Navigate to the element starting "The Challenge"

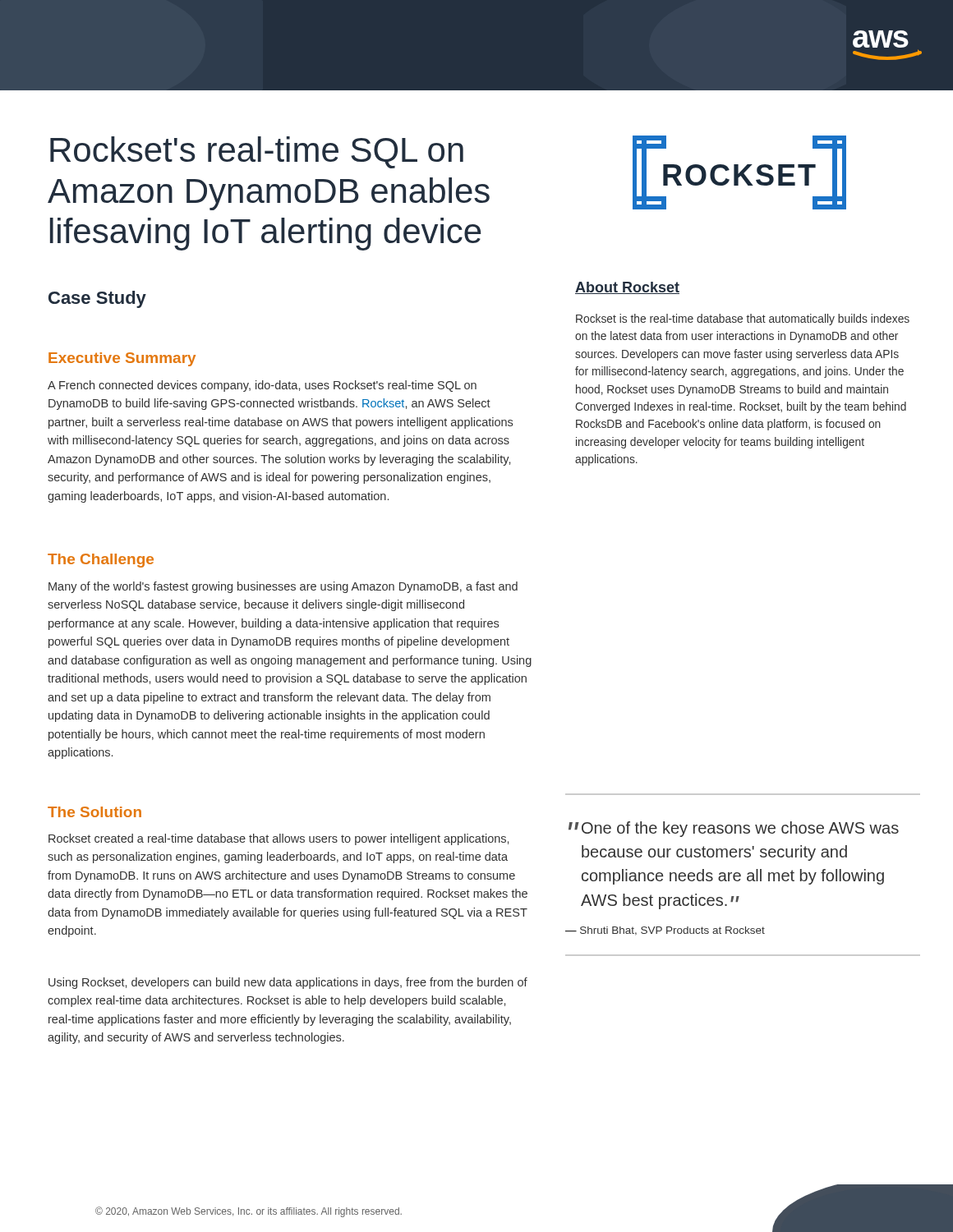tap(101, 561)
